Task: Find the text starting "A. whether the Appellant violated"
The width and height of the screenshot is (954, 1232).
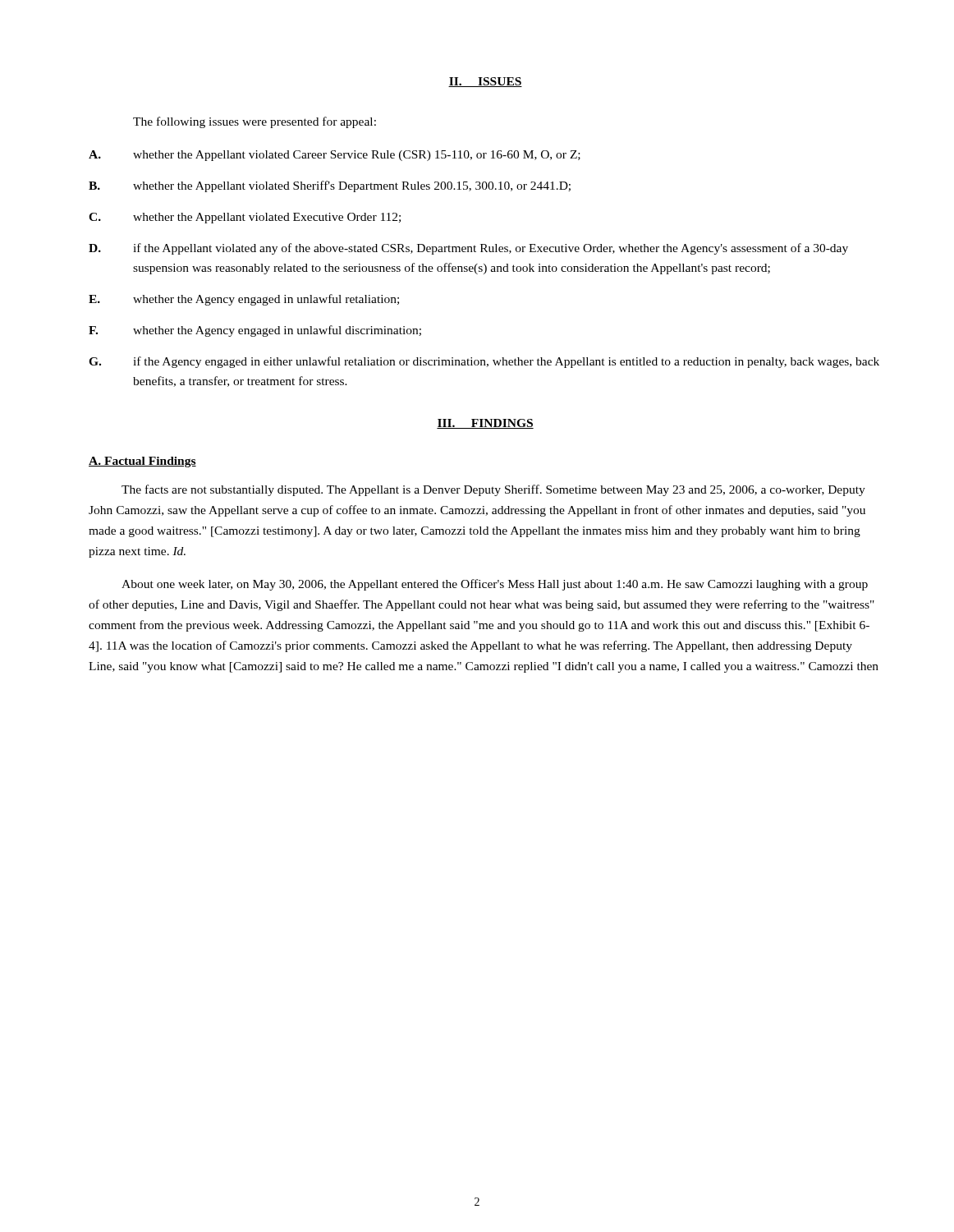Action: pos(485,154)
